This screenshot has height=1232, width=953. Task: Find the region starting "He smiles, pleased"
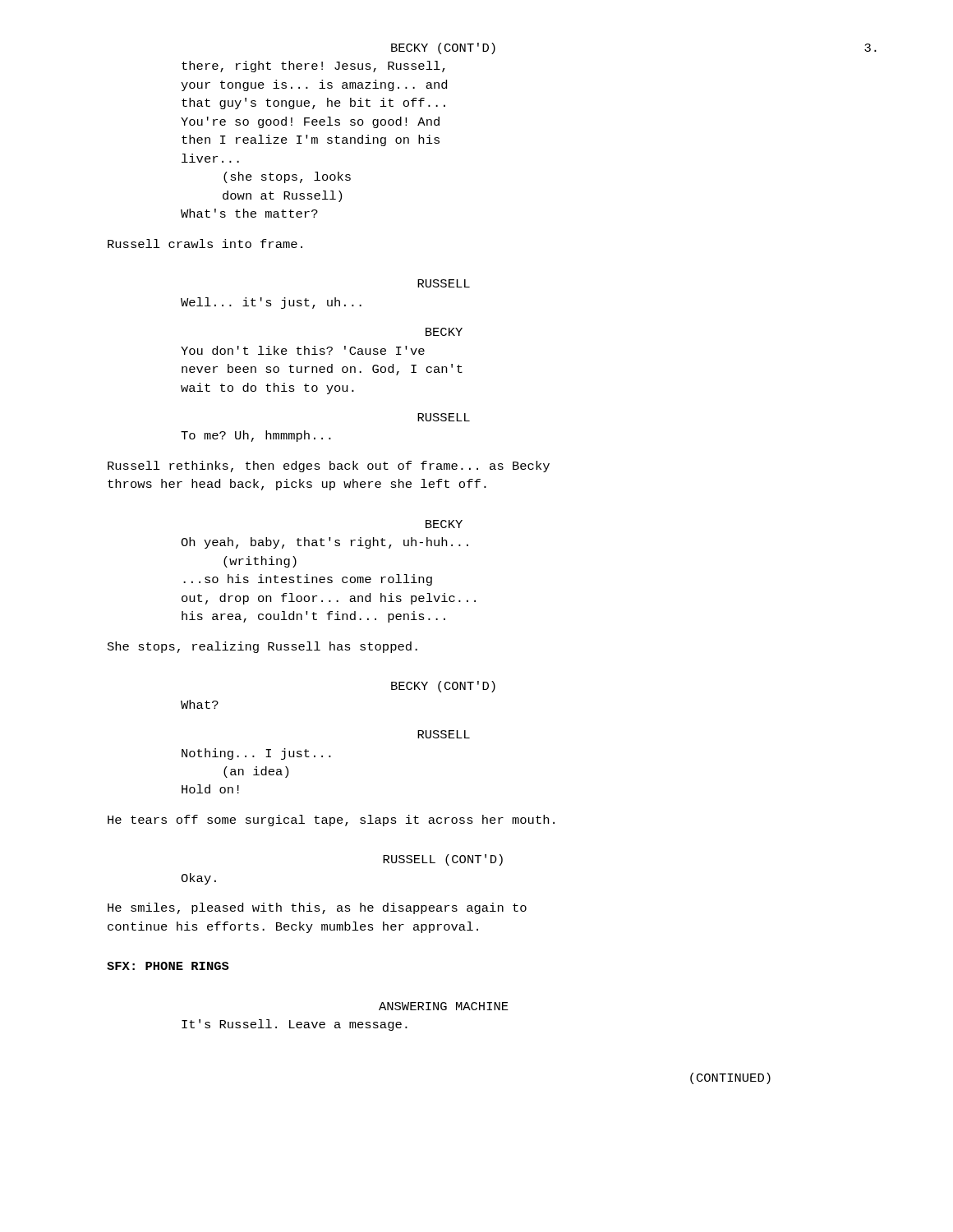tap(317, 918)
